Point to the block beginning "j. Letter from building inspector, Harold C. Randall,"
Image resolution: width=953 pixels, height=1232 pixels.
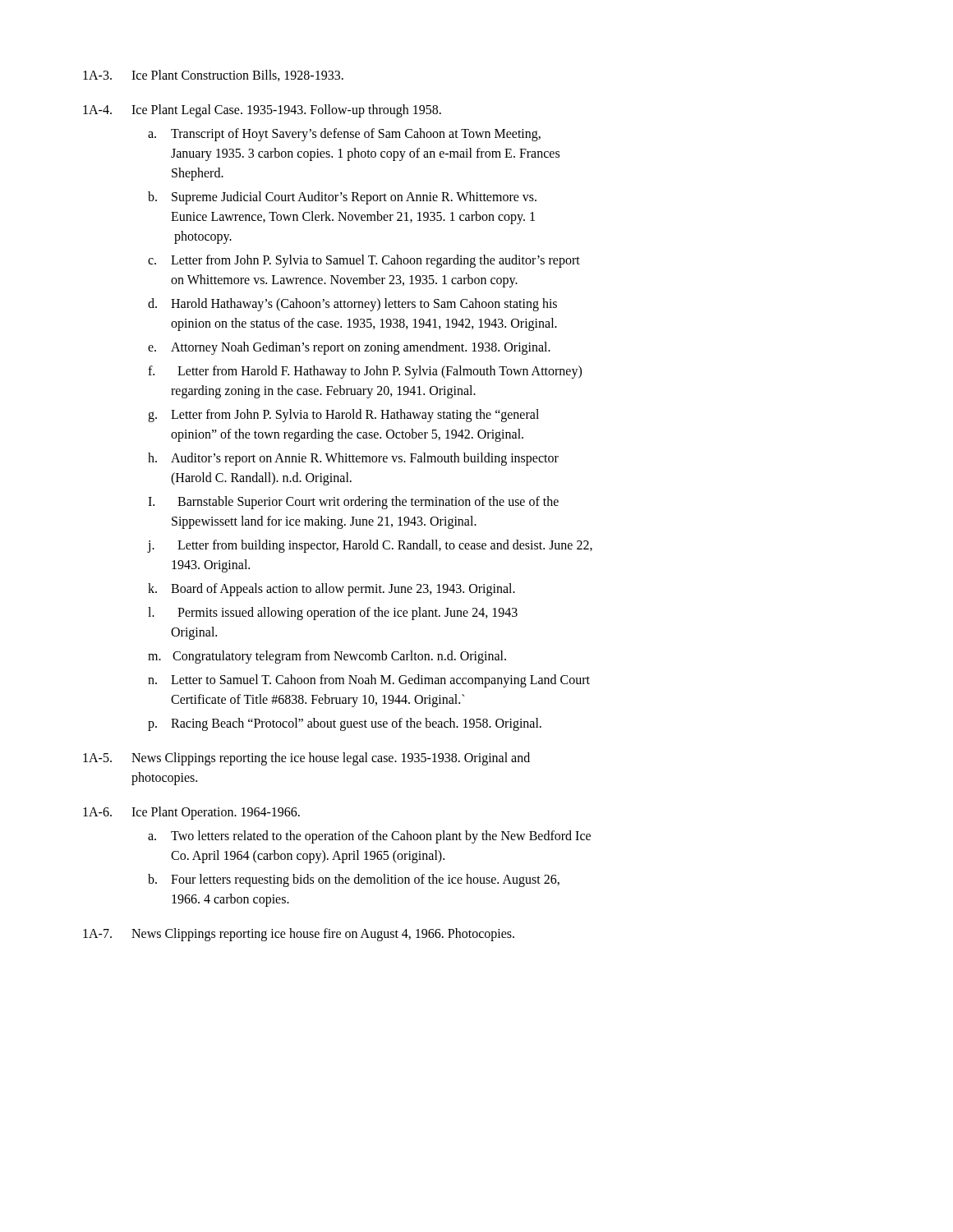pyautogui.click(x=370, y=555)
